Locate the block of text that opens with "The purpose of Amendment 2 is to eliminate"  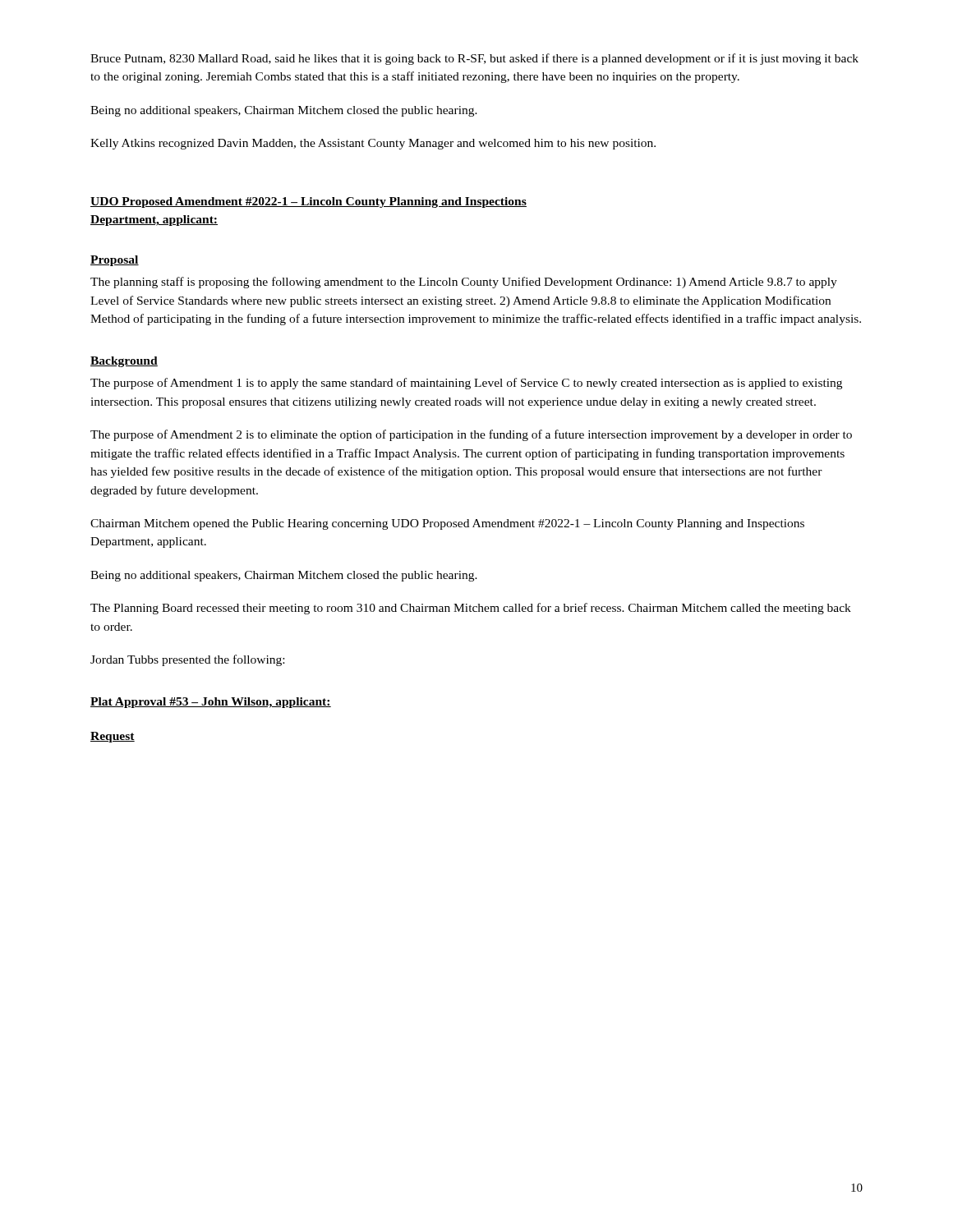coord(471,462)
